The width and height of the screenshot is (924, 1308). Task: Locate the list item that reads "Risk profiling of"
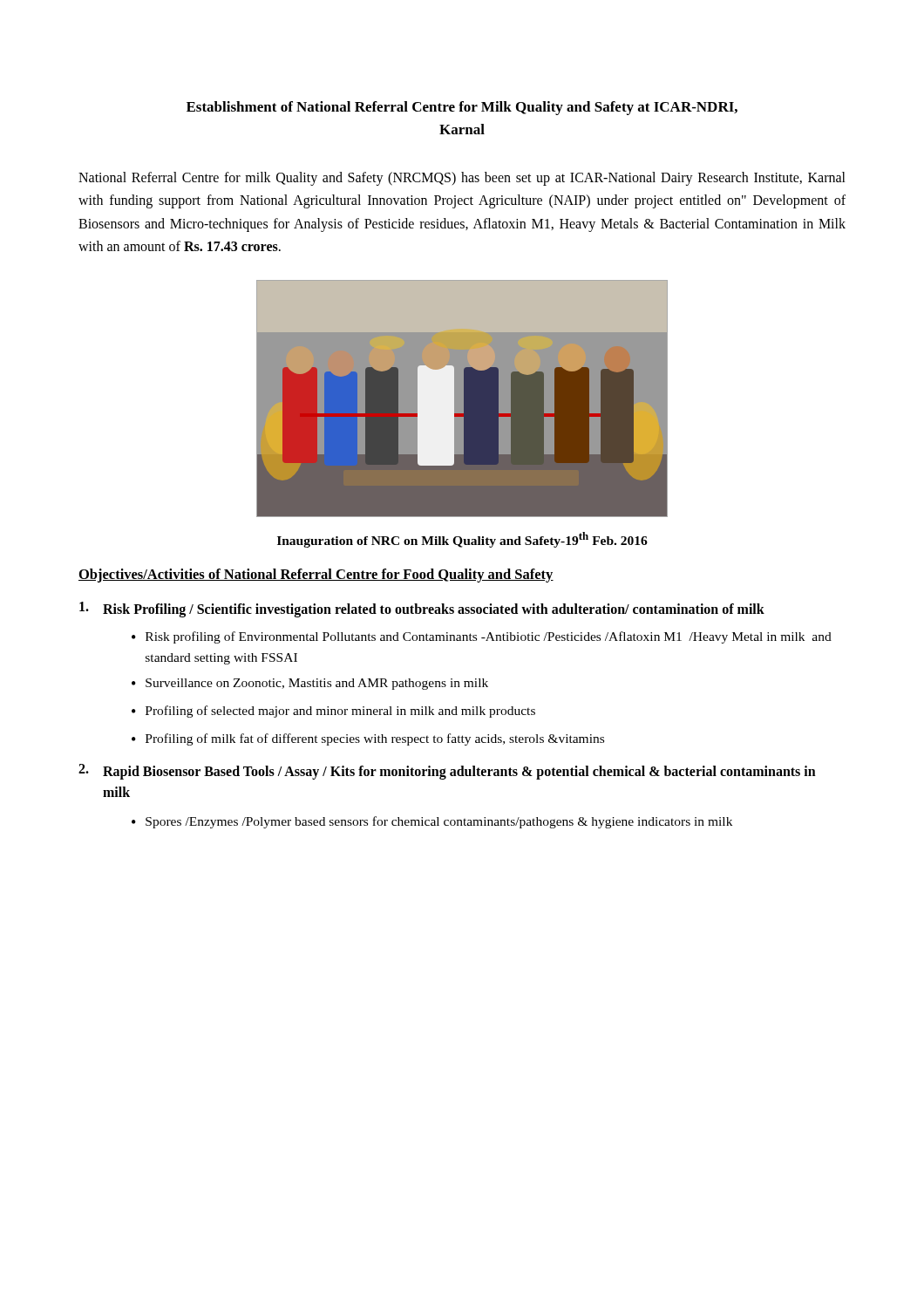[x=495, y=647]
